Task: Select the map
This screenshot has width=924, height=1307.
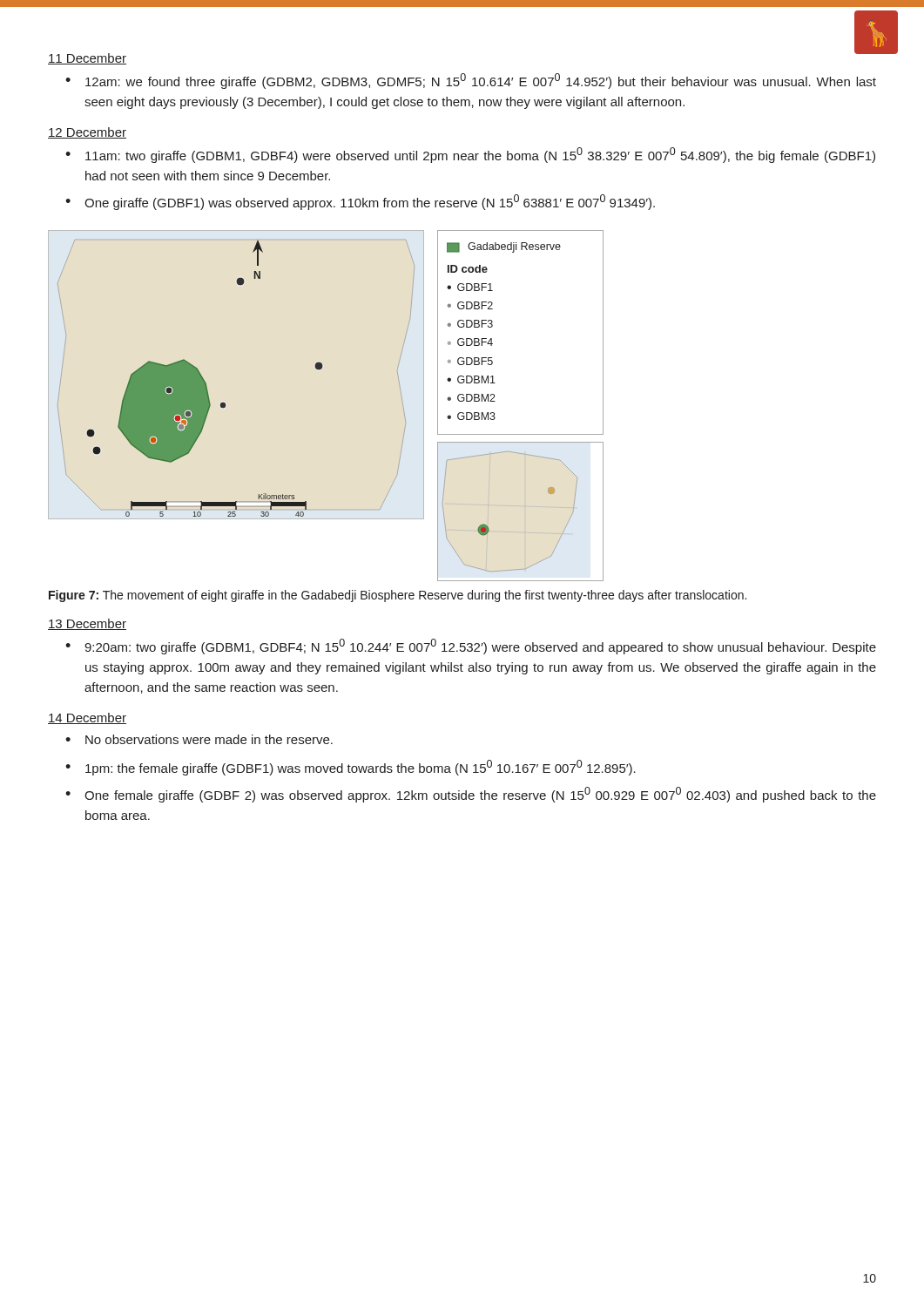Action: click(x=462, y=406)
